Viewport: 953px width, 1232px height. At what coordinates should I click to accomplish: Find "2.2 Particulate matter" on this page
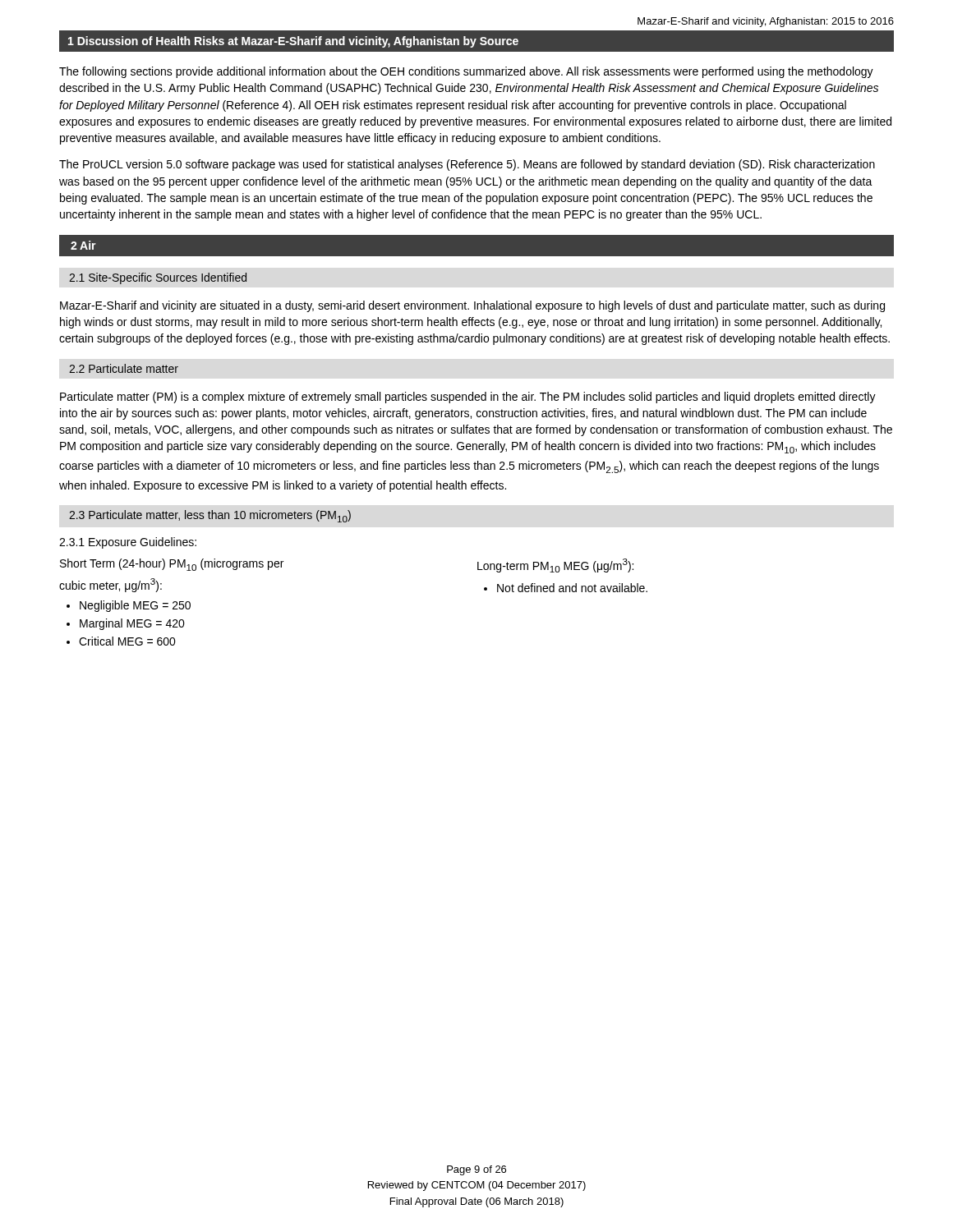click(x=122, y=368)
